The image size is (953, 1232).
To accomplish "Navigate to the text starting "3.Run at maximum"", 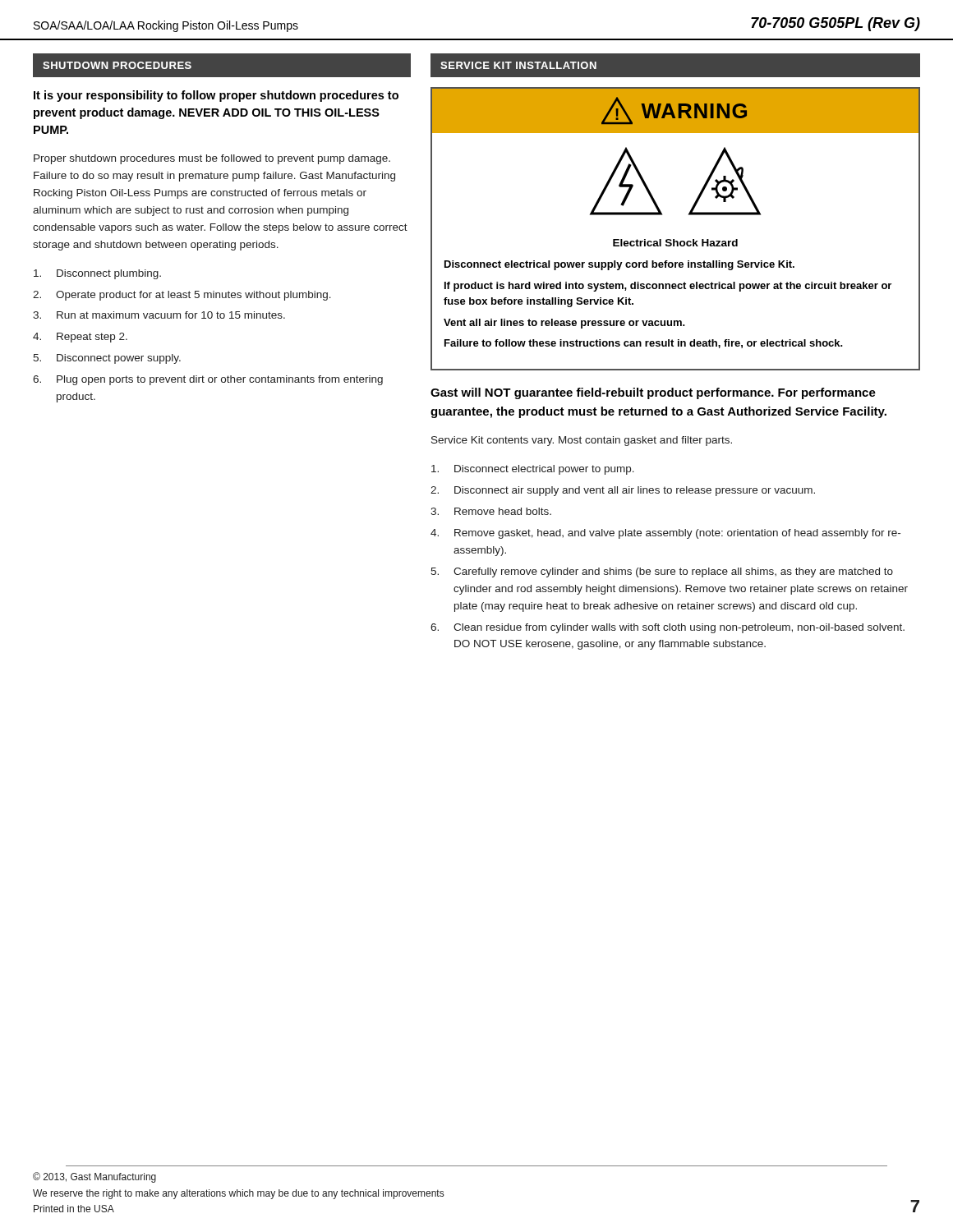I will tap(159, 316).
